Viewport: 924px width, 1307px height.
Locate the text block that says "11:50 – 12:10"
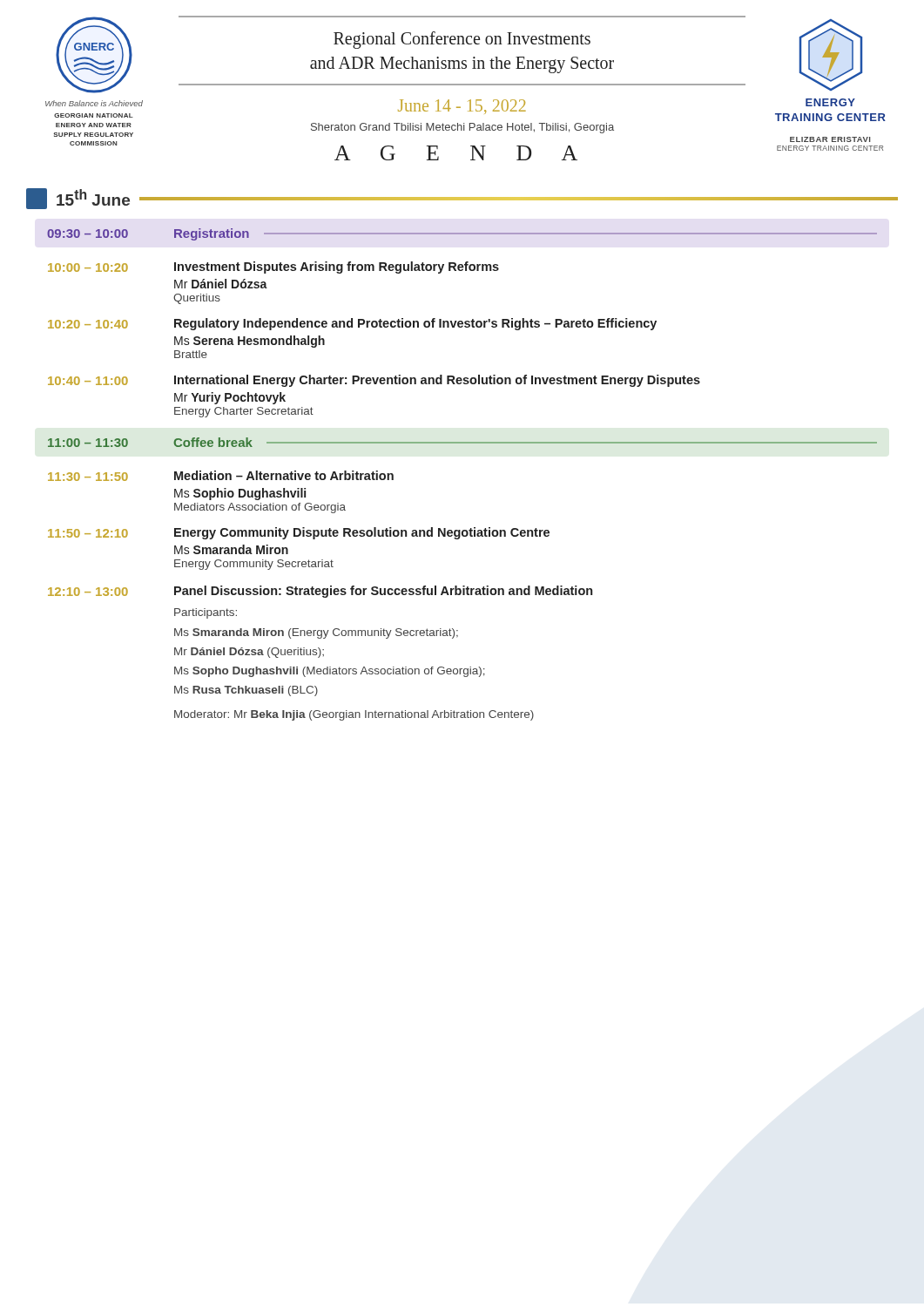click(x=462, y=548)
